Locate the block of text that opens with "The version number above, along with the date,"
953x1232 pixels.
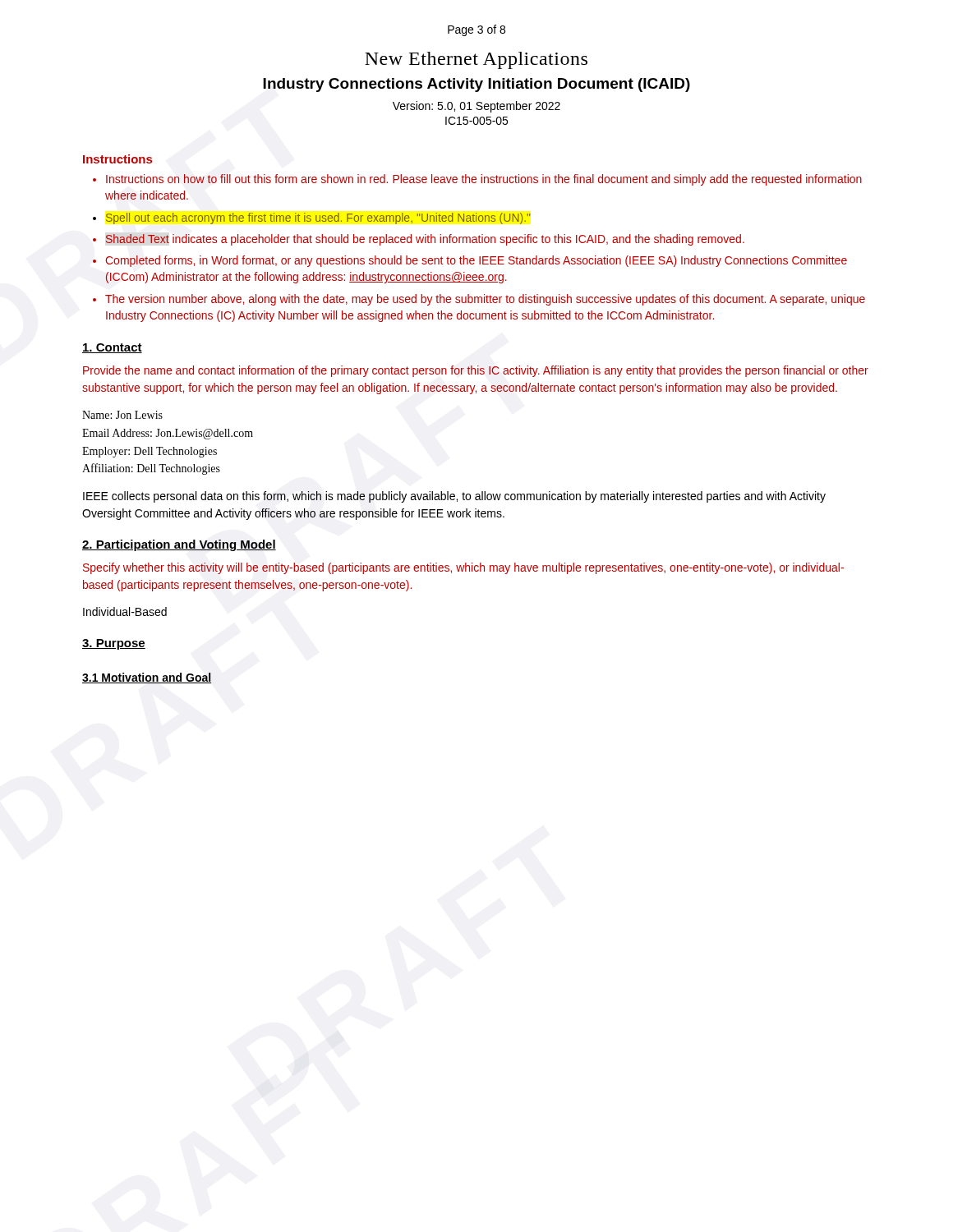(485, 307)
